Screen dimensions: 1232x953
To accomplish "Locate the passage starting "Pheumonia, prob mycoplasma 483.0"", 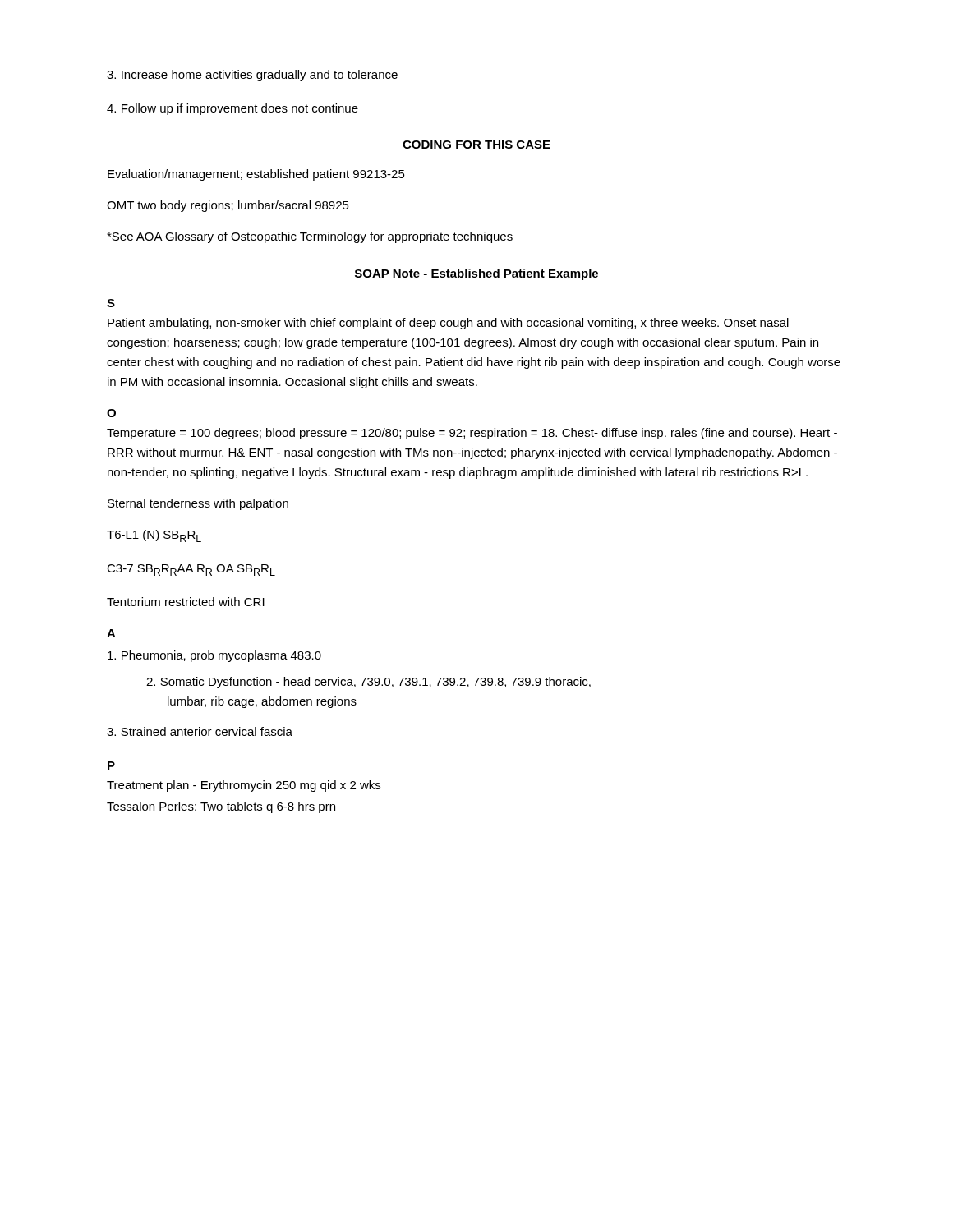I will click(214, 655).
